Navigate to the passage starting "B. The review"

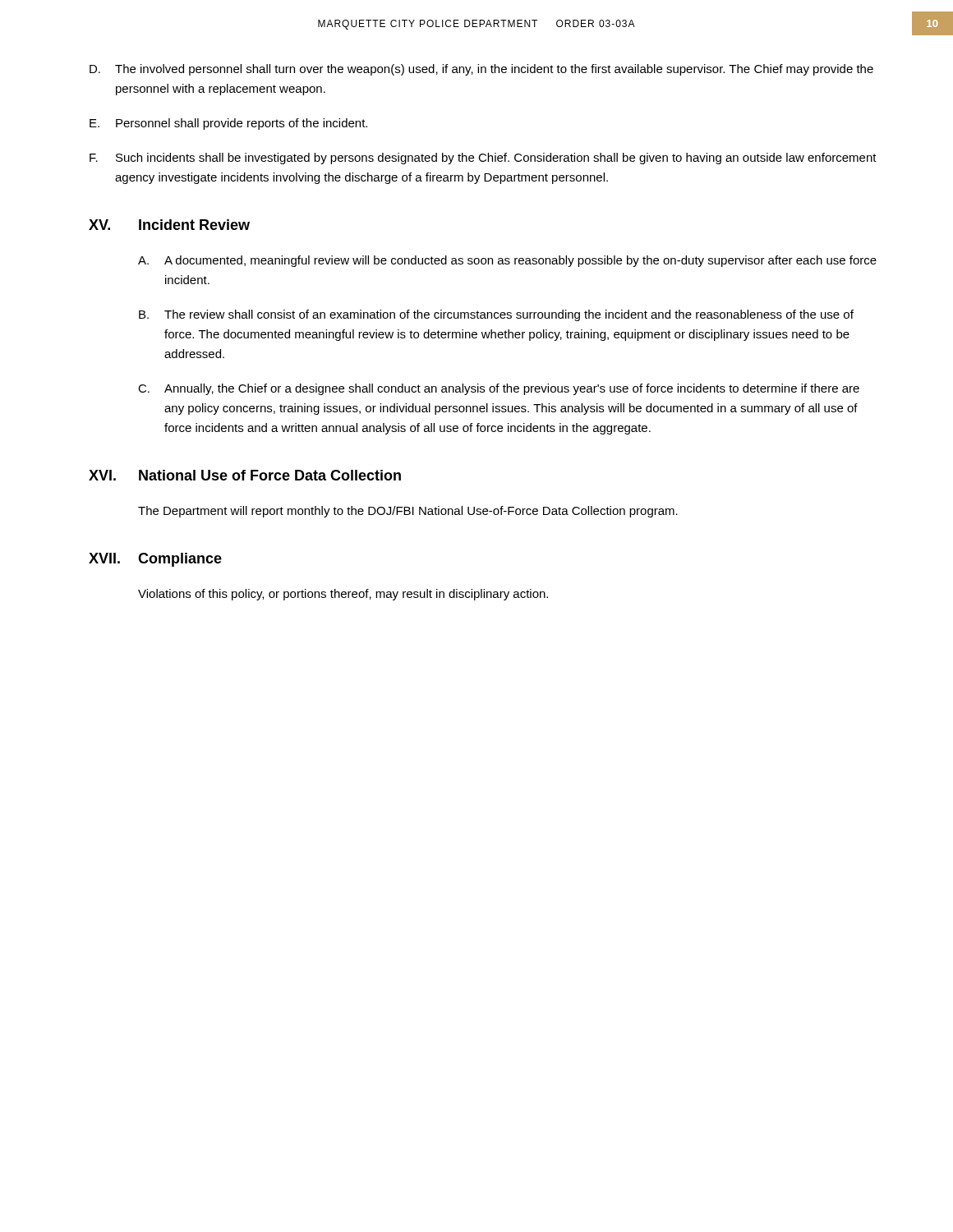[509, 334]
